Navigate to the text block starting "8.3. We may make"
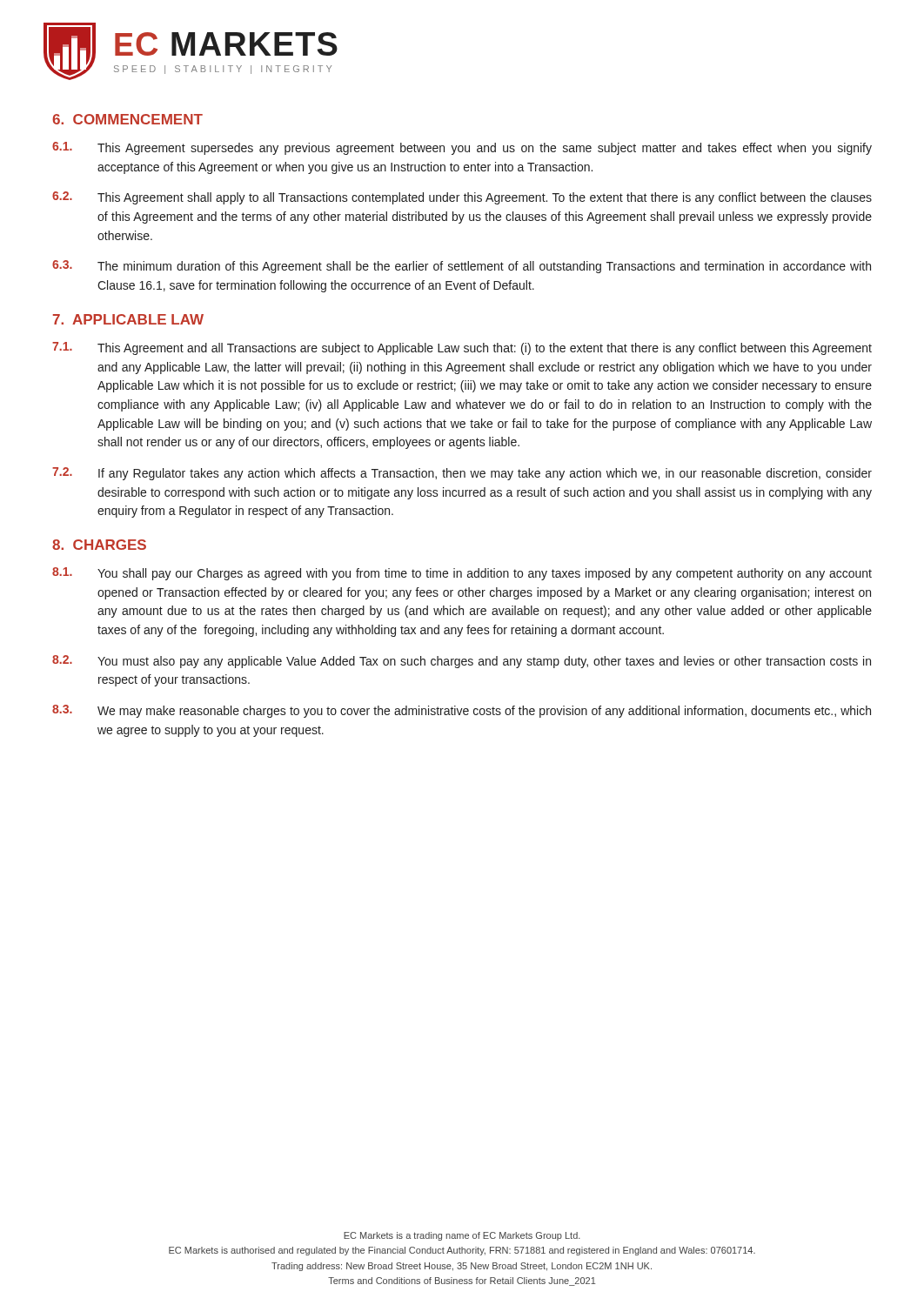924x1305 pixels. (462, 721)
